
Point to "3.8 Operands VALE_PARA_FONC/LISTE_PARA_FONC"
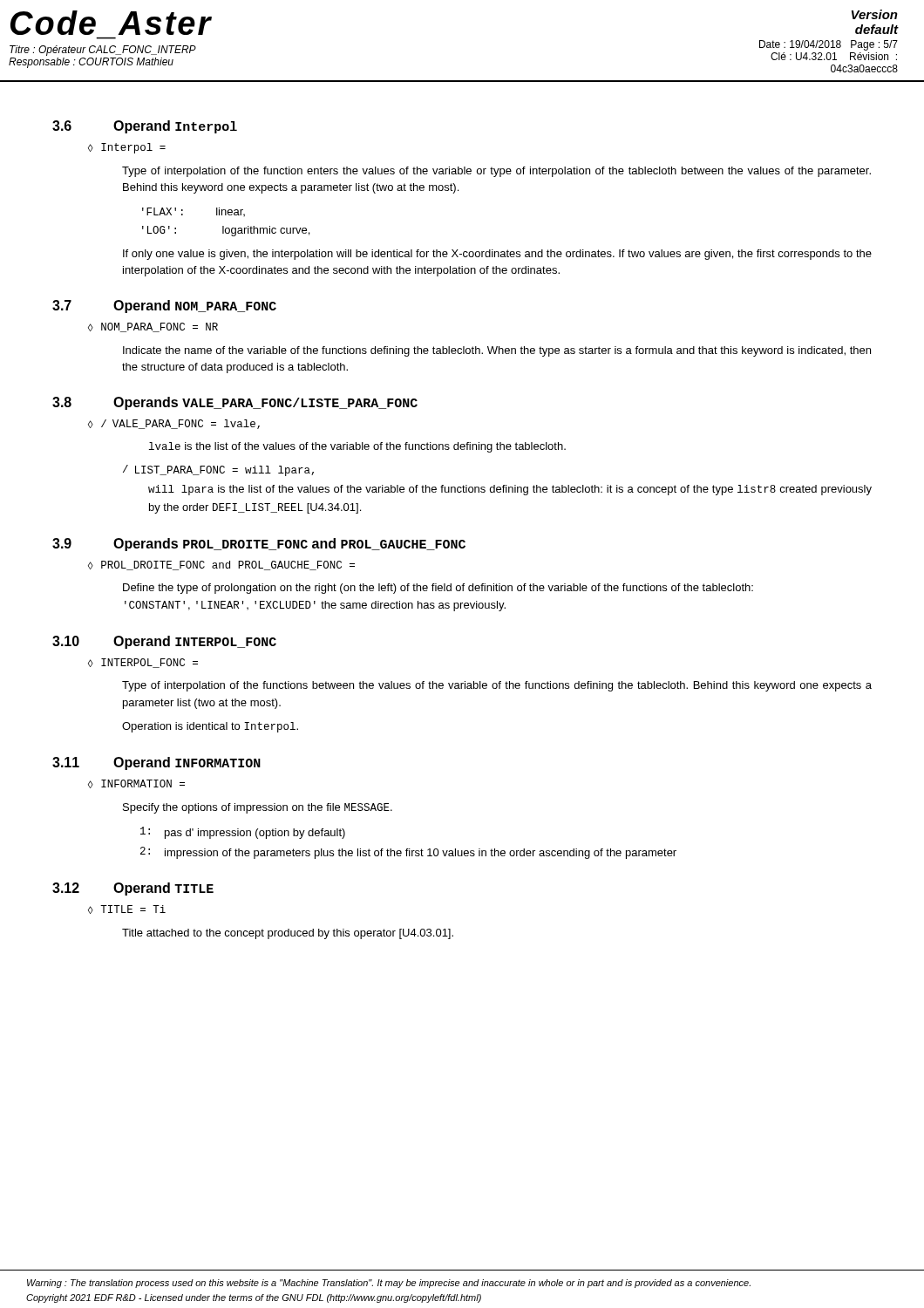click(x=235, y=403)
